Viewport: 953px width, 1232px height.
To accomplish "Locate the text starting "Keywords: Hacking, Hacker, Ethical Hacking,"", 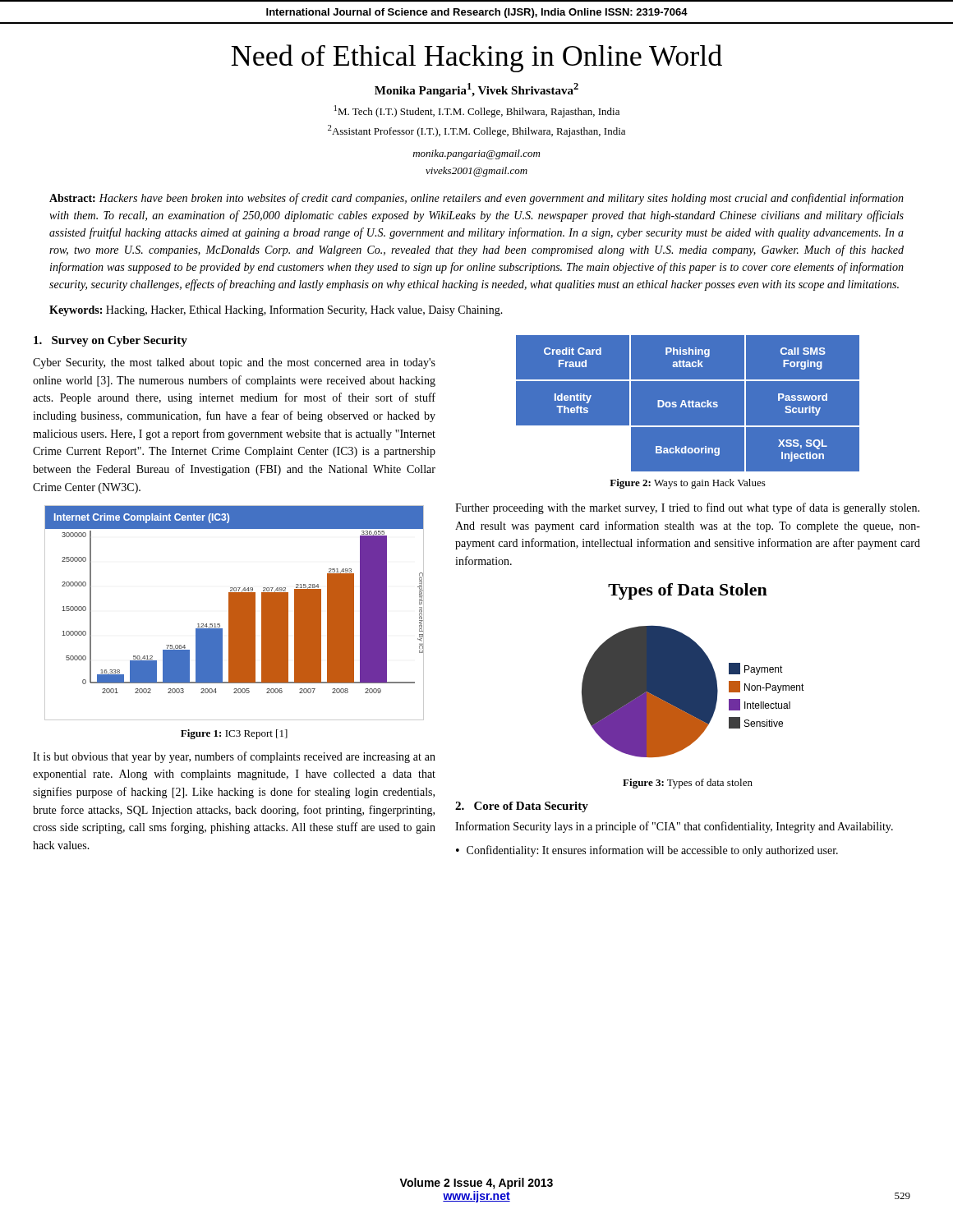I will pyautogui.click(x=276, y=310).
